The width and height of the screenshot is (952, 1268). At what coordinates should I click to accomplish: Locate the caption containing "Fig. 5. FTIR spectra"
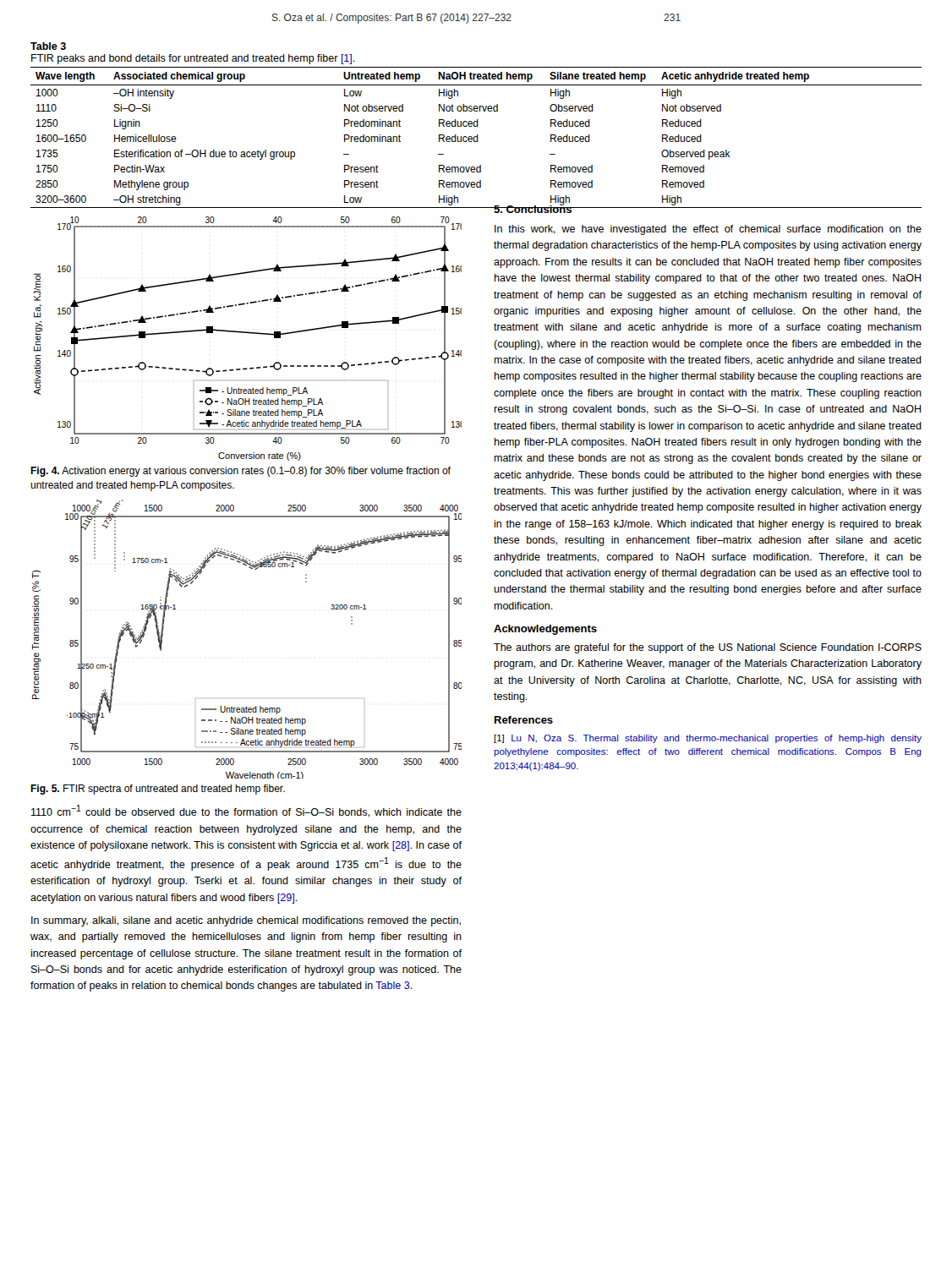(x=158, y=788)
